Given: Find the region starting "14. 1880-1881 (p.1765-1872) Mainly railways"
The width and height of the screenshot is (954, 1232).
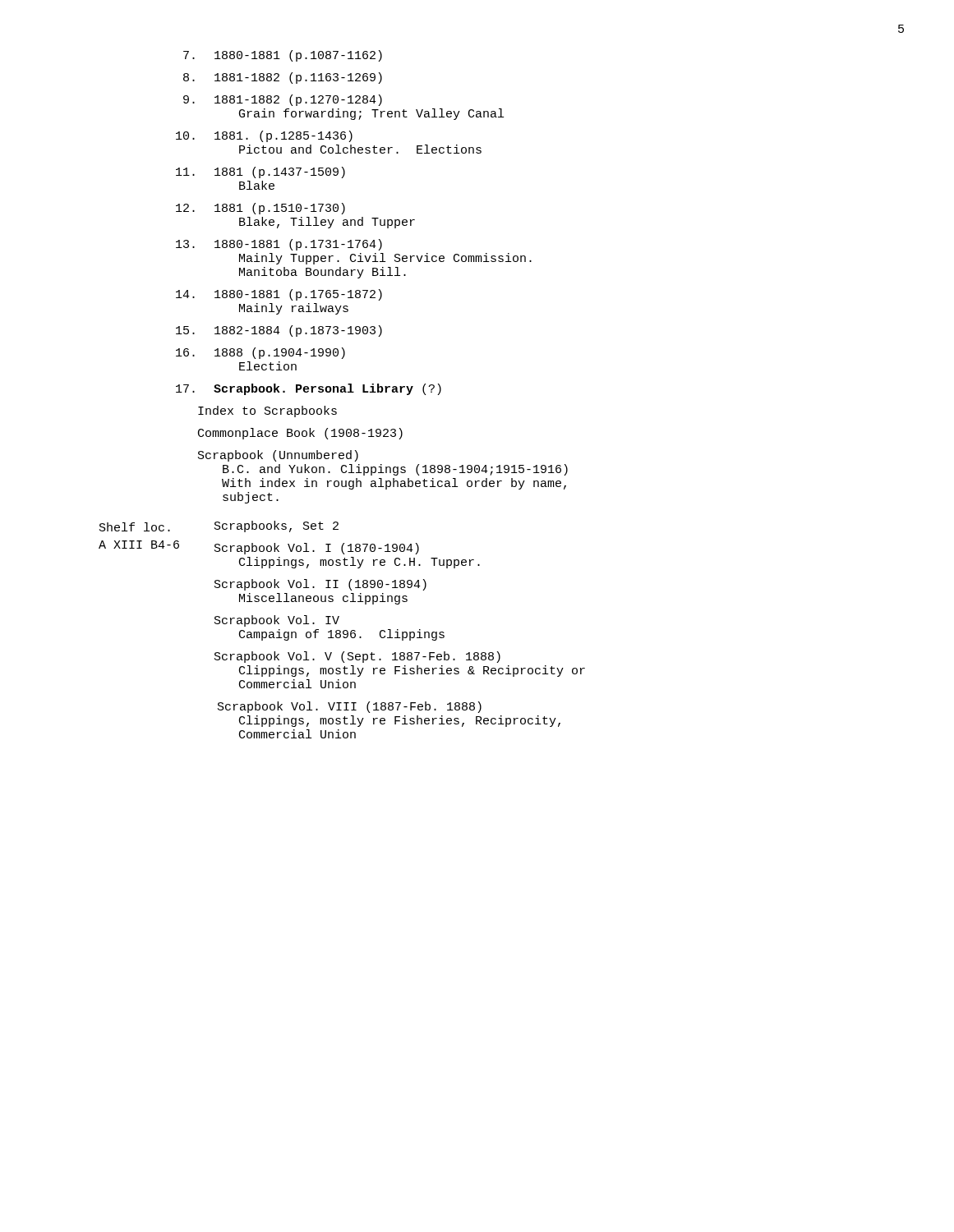Looking at the screenshot, I should (279, 295).
